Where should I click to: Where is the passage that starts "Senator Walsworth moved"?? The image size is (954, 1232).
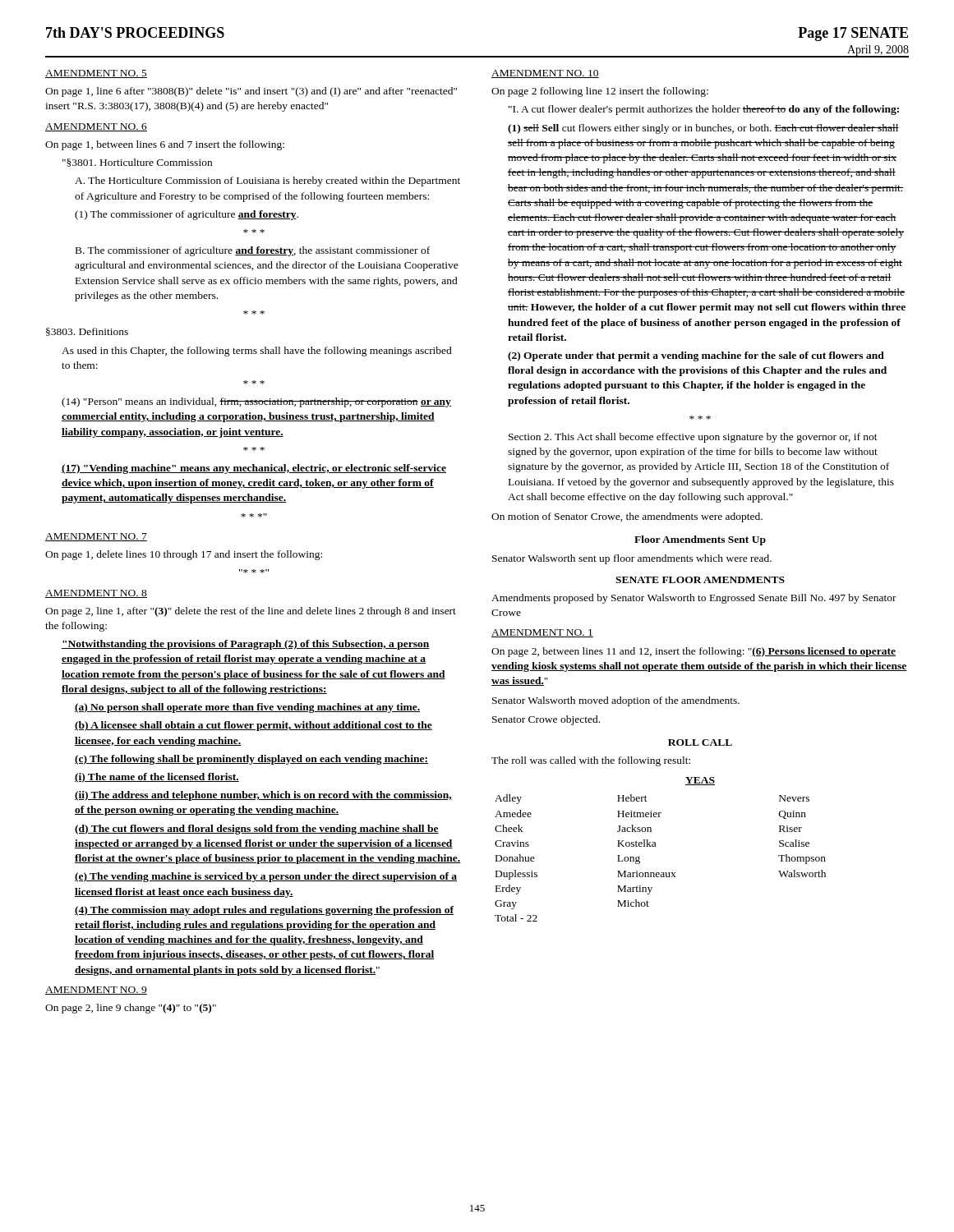[700, 710]
